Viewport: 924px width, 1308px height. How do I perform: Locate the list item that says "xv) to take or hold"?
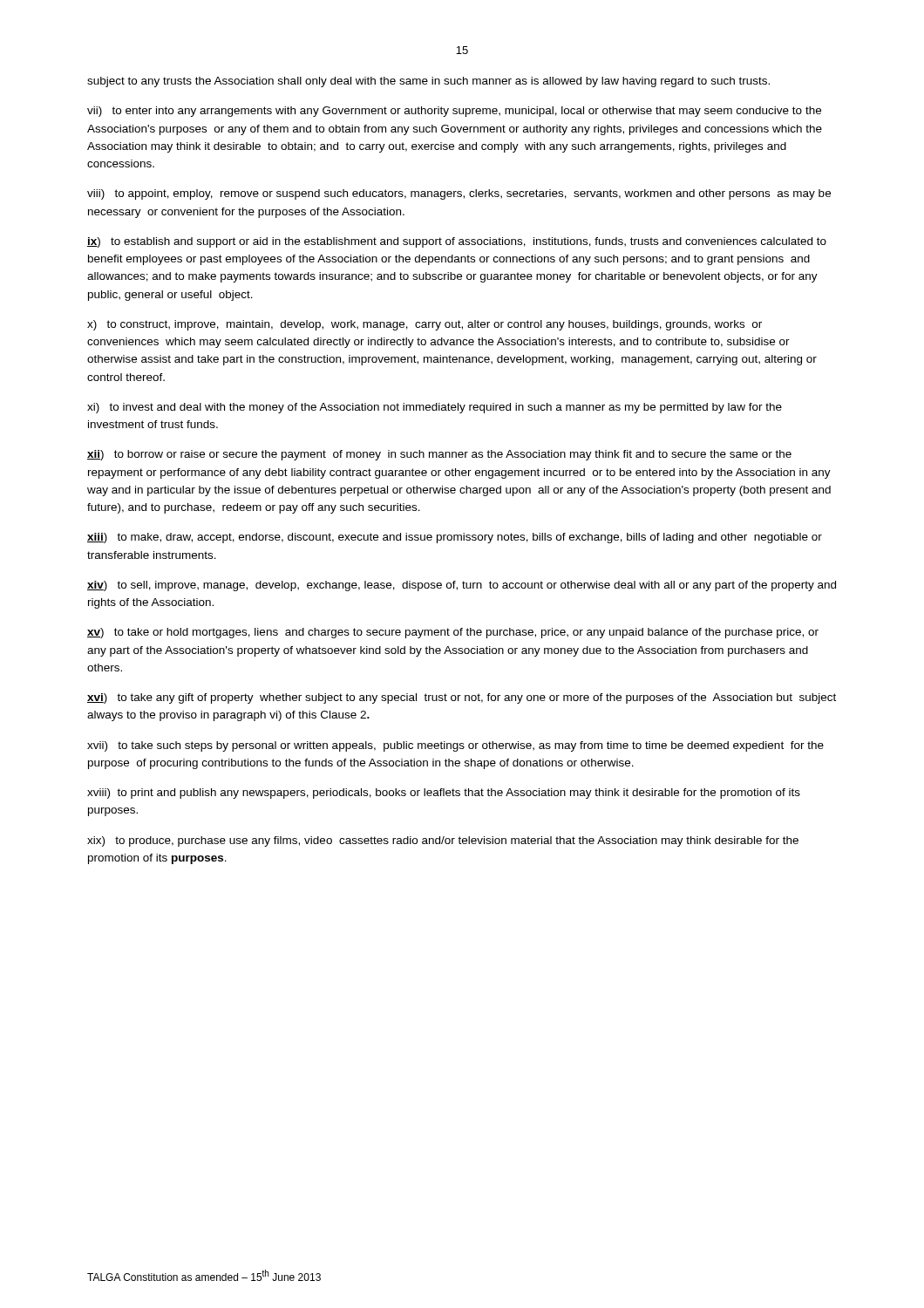(453, 650)
